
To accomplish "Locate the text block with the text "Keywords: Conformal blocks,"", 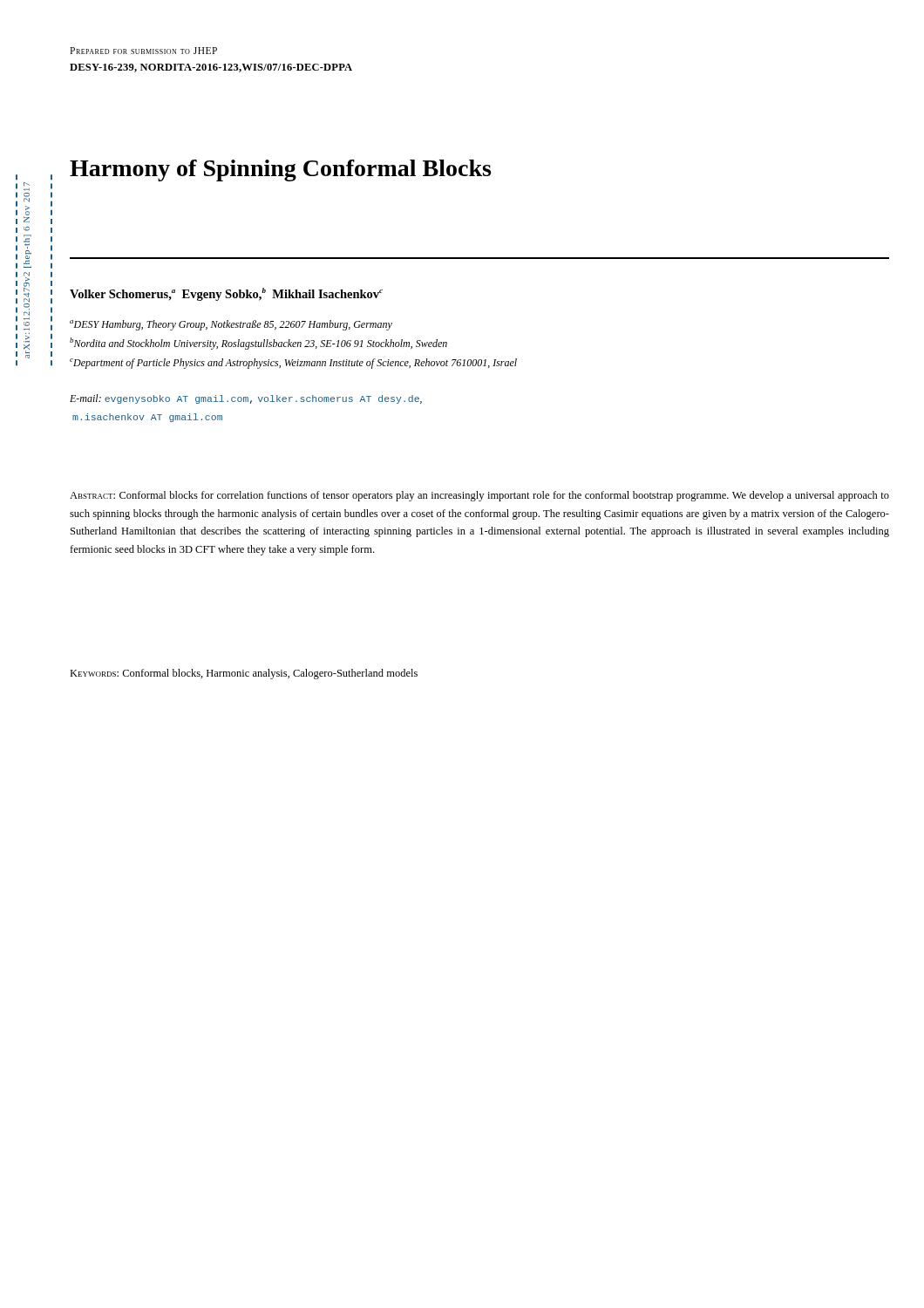I will pos(244,673).
